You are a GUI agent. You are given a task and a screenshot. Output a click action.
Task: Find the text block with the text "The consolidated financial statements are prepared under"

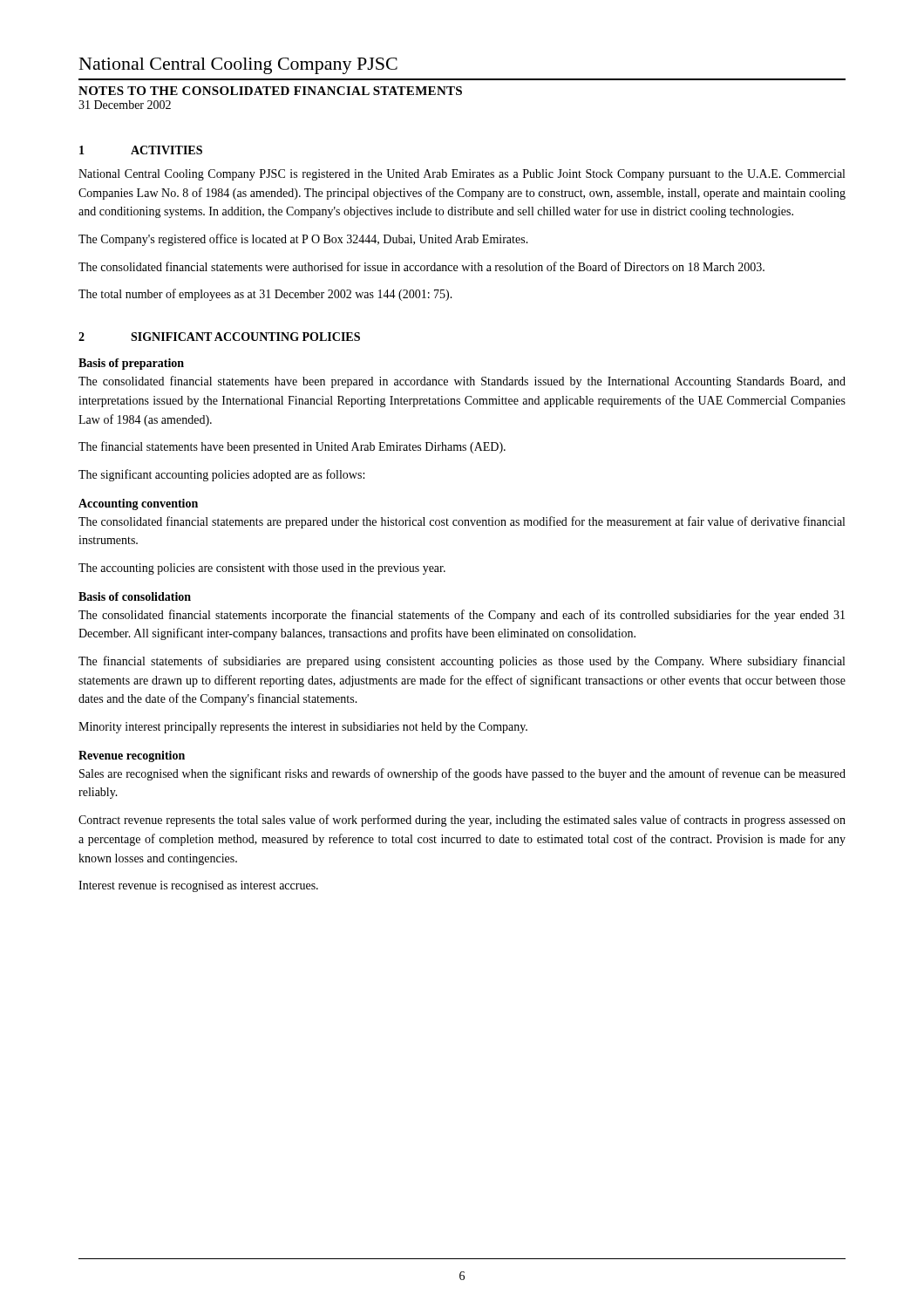coord(462,531)
